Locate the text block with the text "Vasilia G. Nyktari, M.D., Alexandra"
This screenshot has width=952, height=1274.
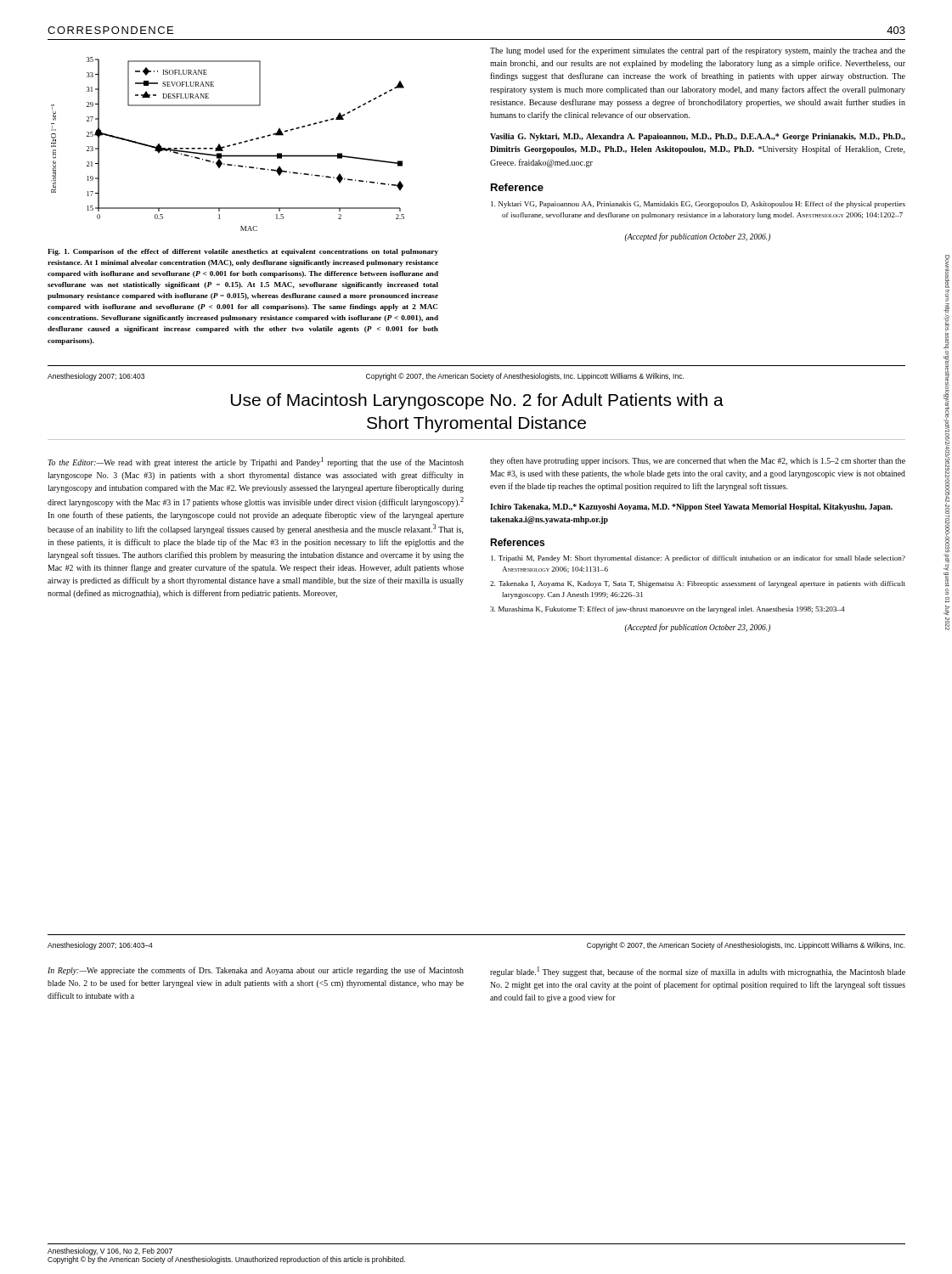tap(698, 149)
